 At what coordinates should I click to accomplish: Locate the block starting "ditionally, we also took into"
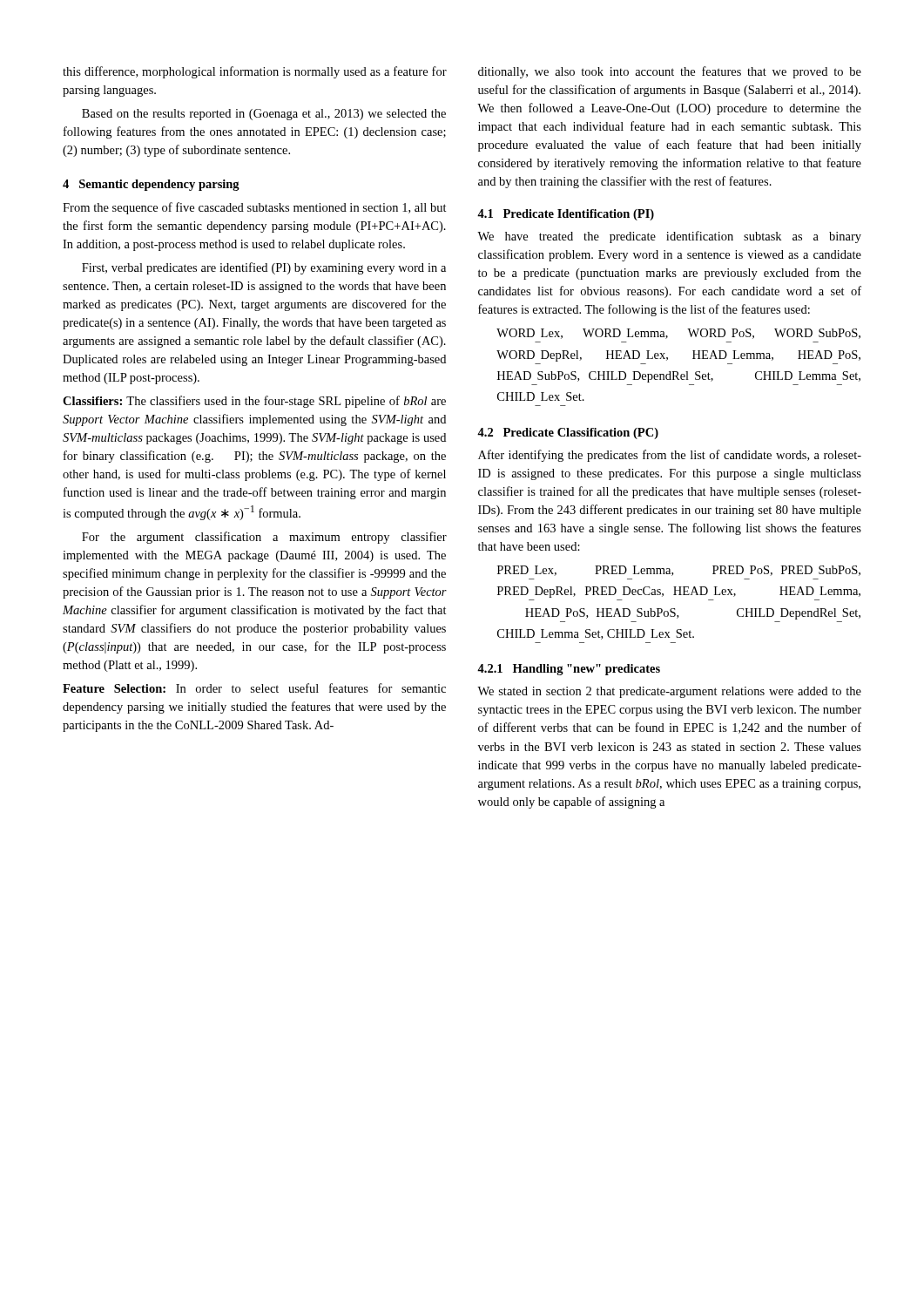tap(669, 127)
